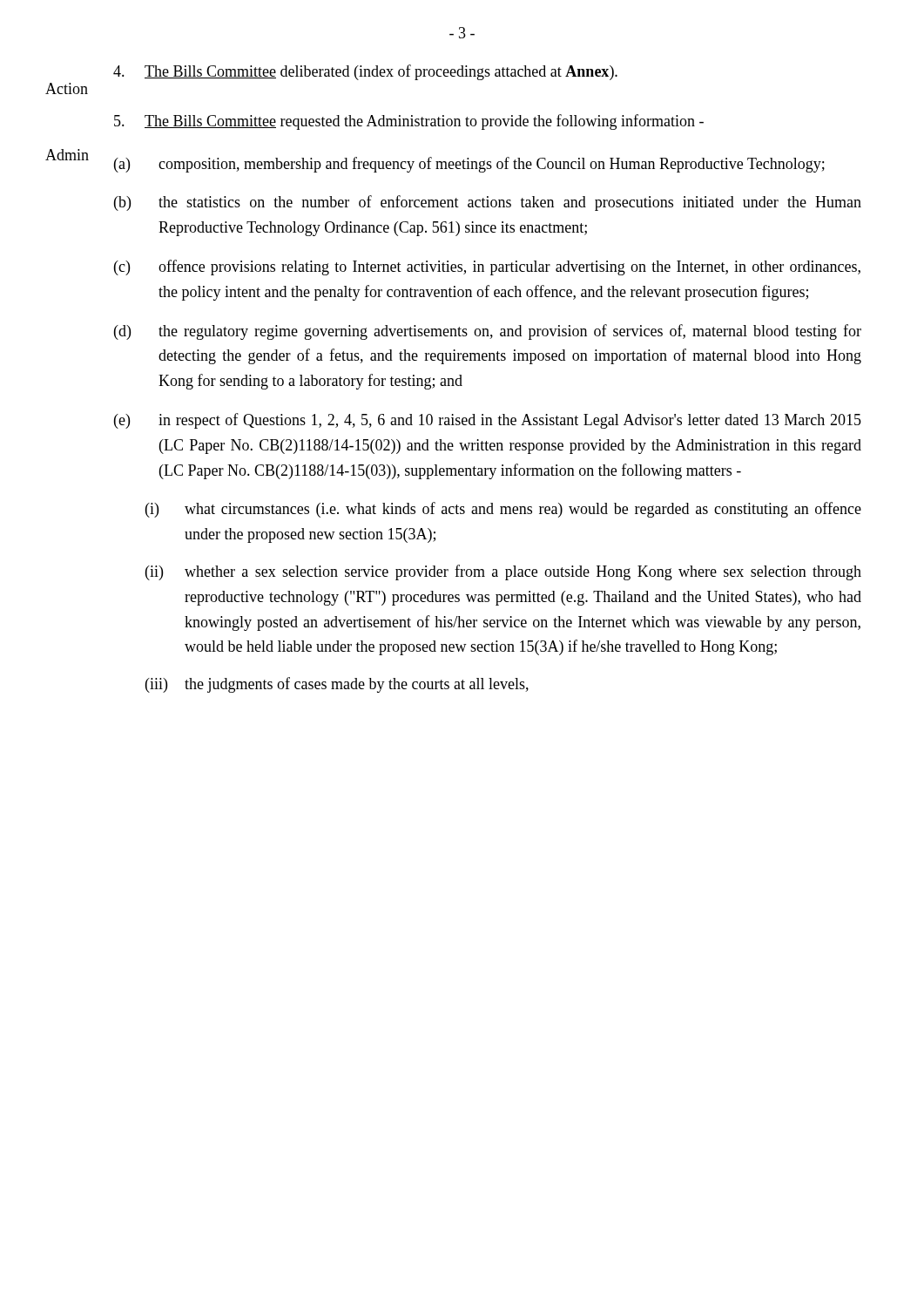Screen dimensions: 1307x924
Task: Find the passage starting "(a) composition, membership"
Action: tap(487, 164)
